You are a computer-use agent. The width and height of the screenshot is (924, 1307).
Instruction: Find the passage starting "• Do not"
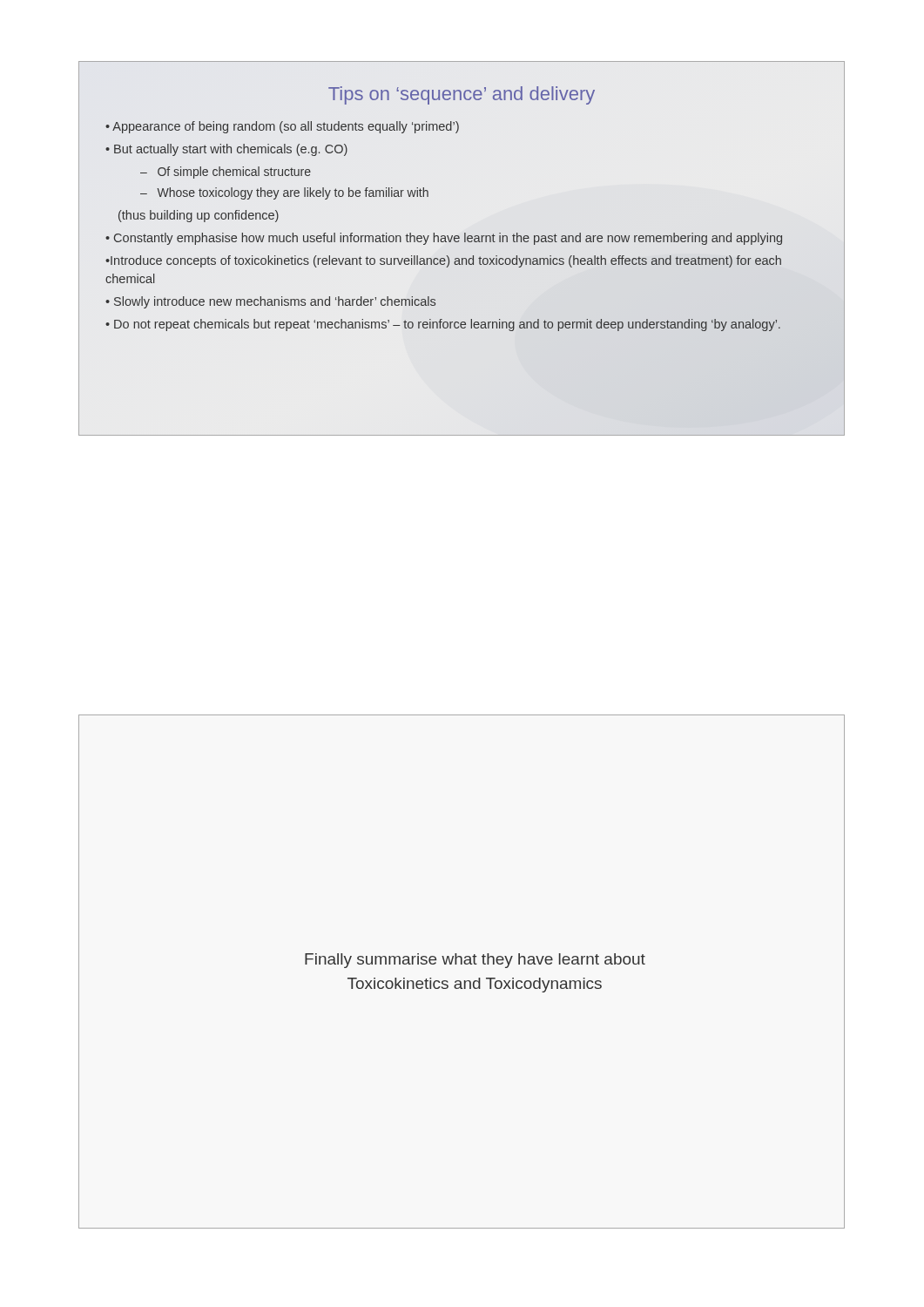(x=443, y=324)
